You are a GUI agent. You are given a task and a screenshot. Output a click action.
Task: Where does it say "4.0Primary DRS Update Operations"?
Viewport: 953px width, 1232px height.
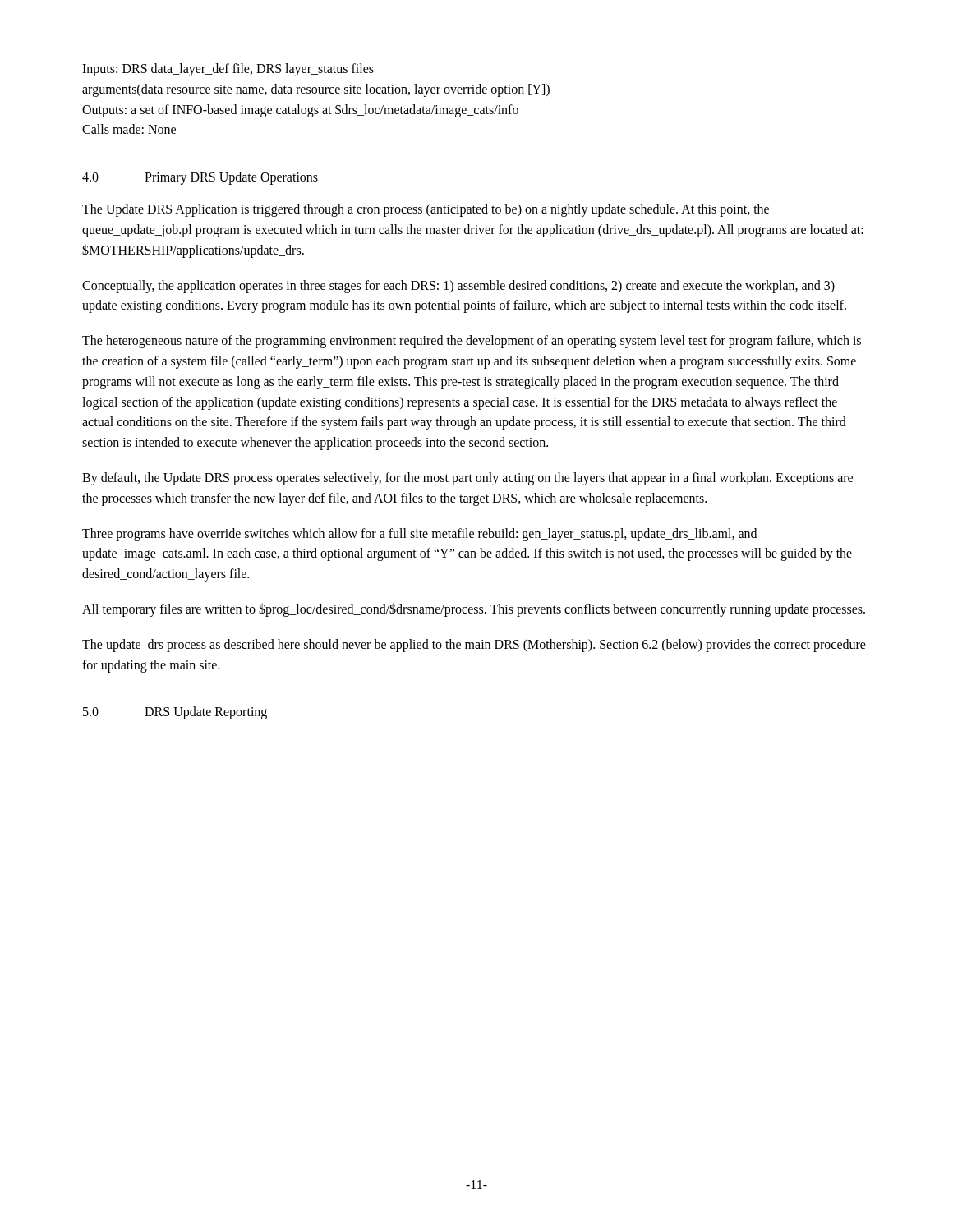pyautogui.click(x=200, y=178)
